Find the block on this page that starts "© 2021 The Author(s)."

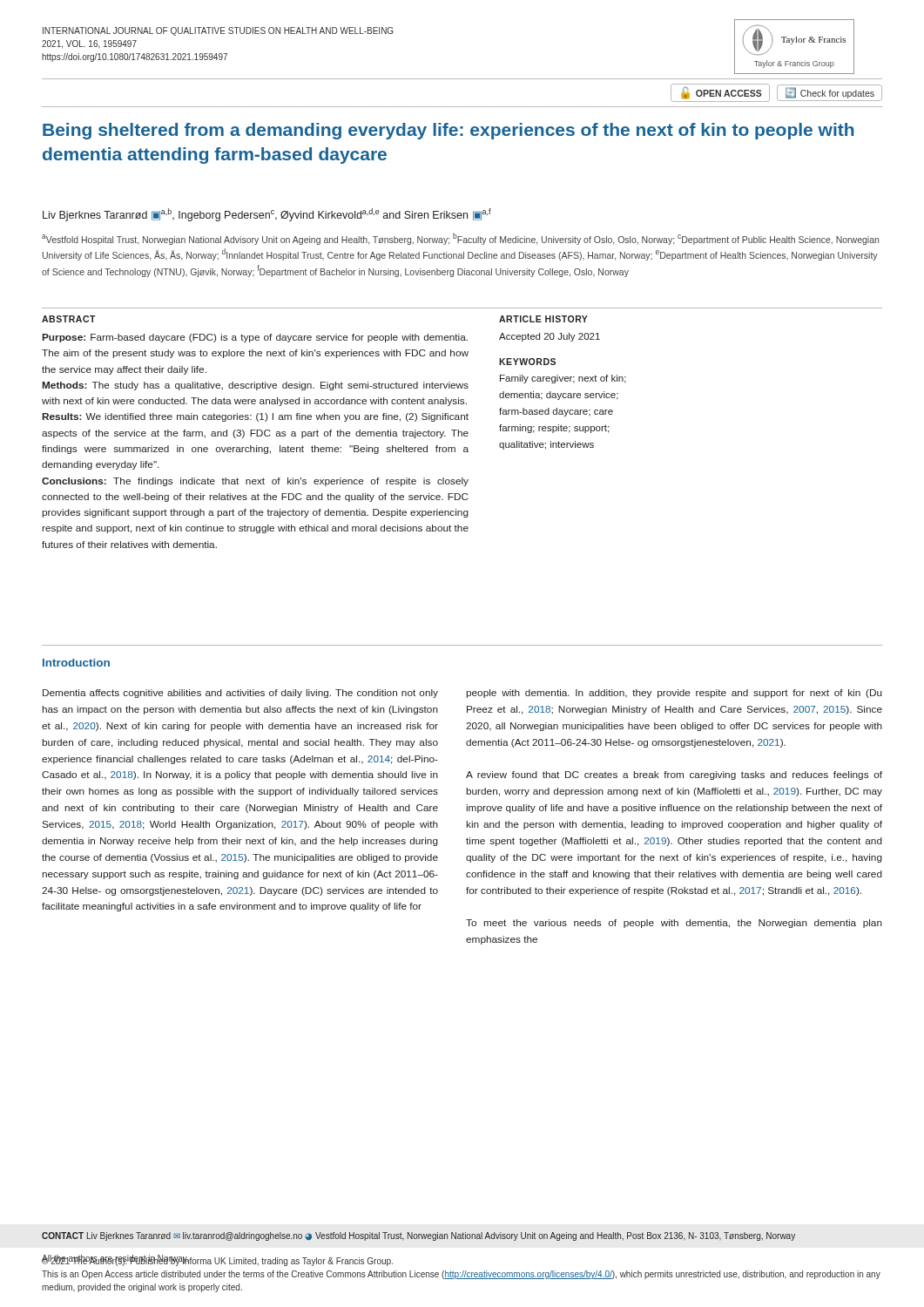click(461, 1274)
